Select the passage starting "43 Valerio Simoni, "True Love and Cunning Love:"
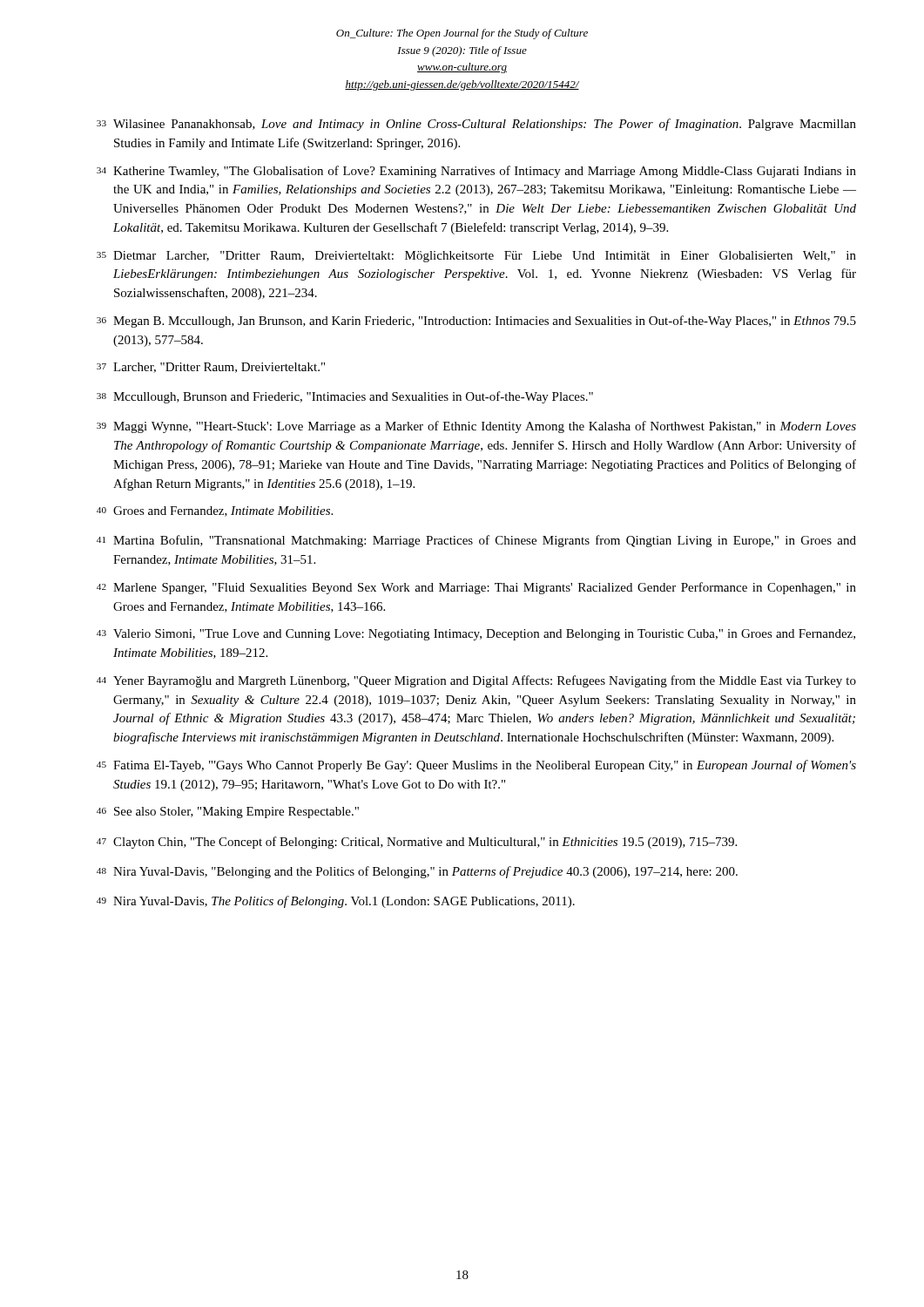The image size is (924, 1307). coord(462,644)
